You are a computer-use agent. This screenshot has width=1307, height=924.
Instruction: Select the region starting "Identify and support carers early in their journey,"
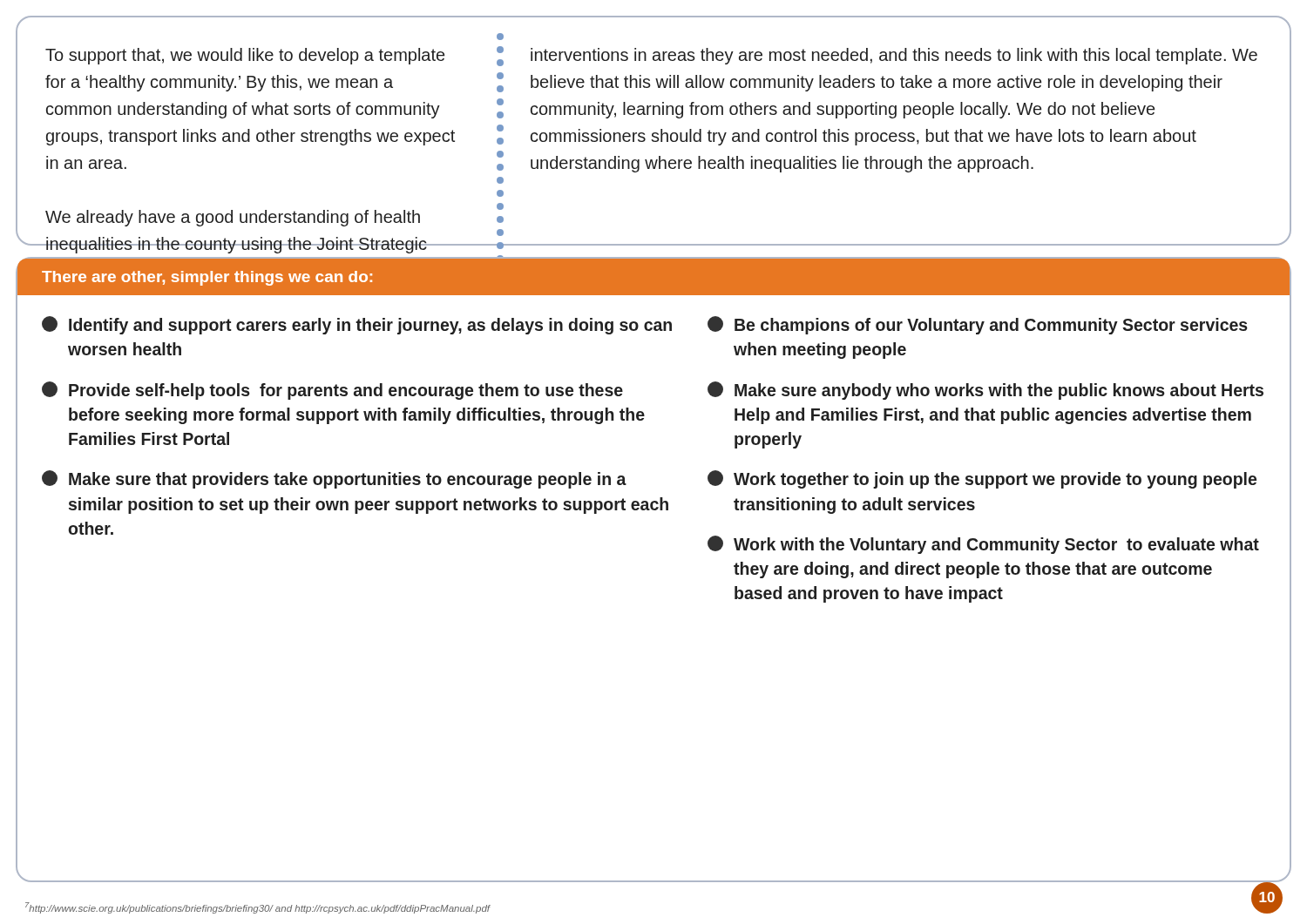coord(360,337)
